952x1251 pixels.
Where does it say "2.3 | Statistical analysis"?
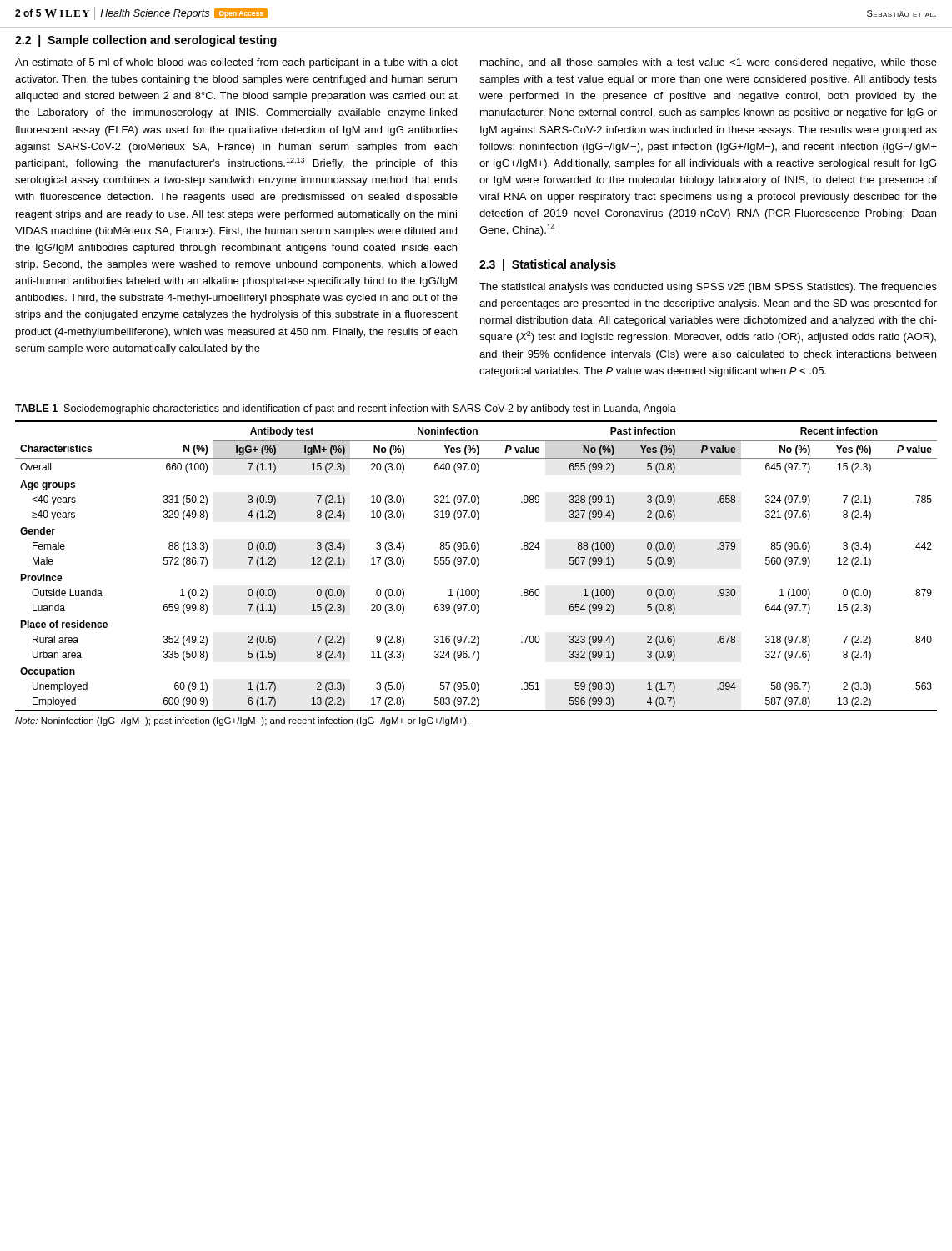click(x=548, y=264)
